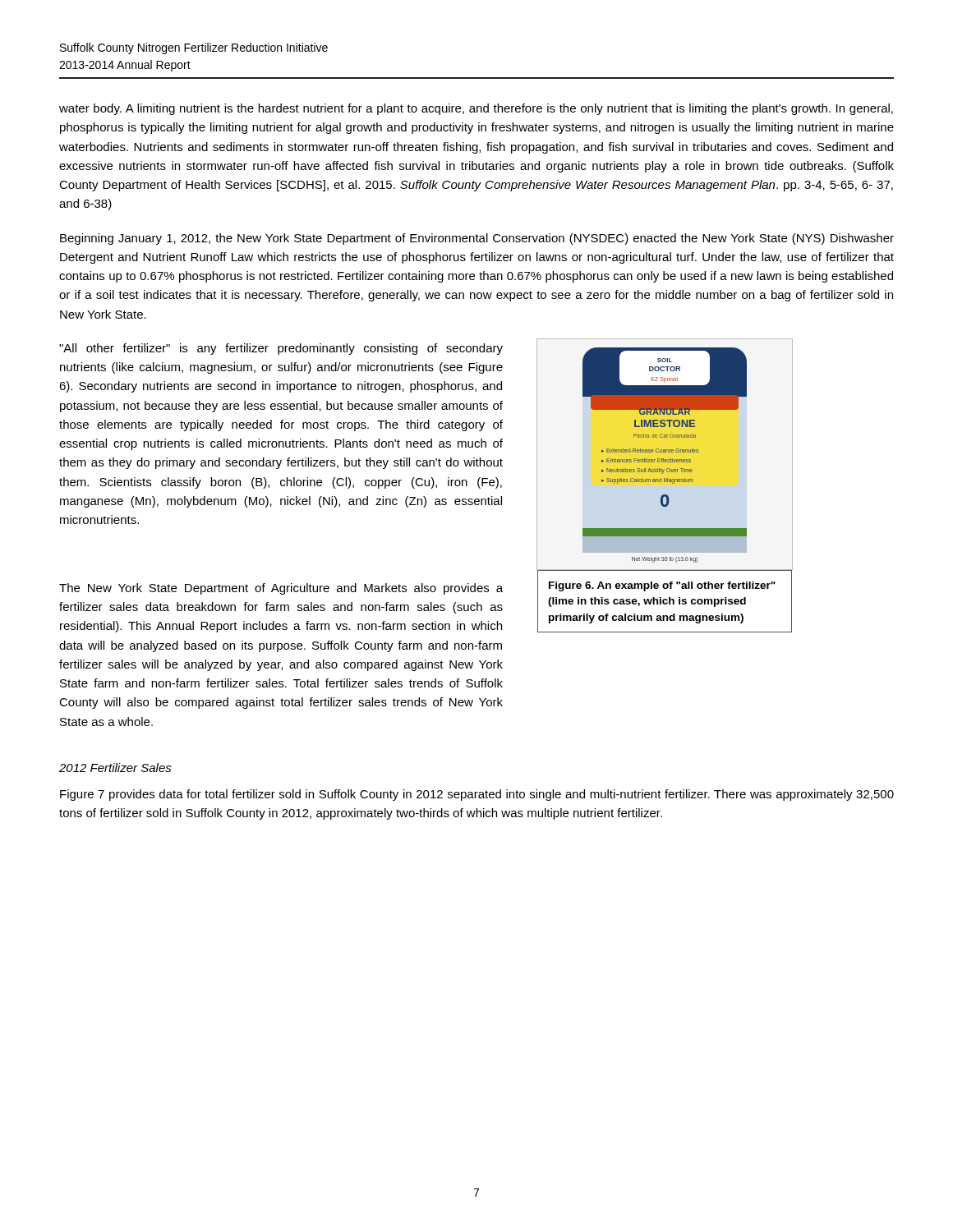Select the caption containing "Figure 6. An example"

click(x=662, y=601)
